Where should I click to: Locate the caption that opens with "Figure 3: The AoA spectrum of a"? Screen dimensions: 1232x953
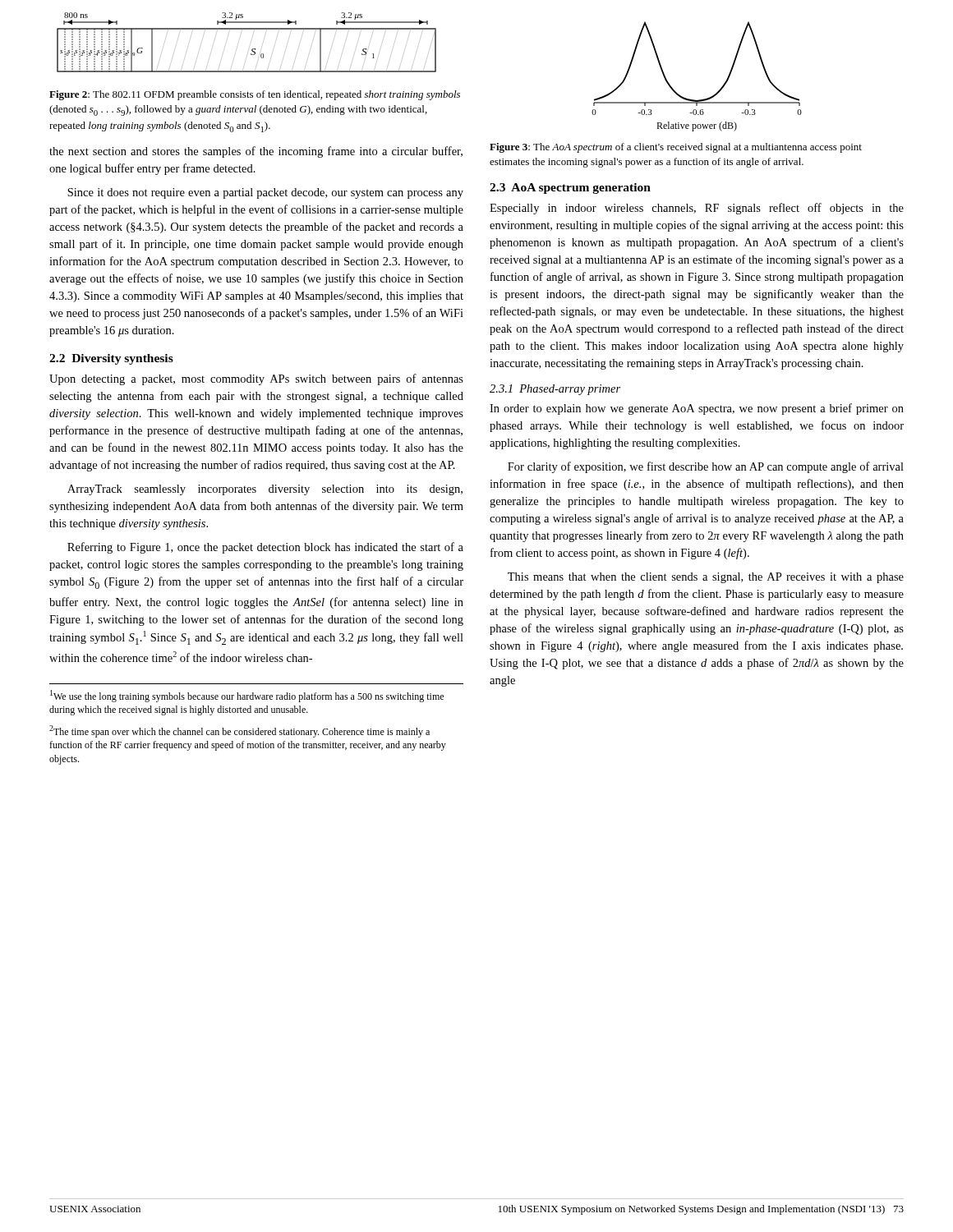676,154
